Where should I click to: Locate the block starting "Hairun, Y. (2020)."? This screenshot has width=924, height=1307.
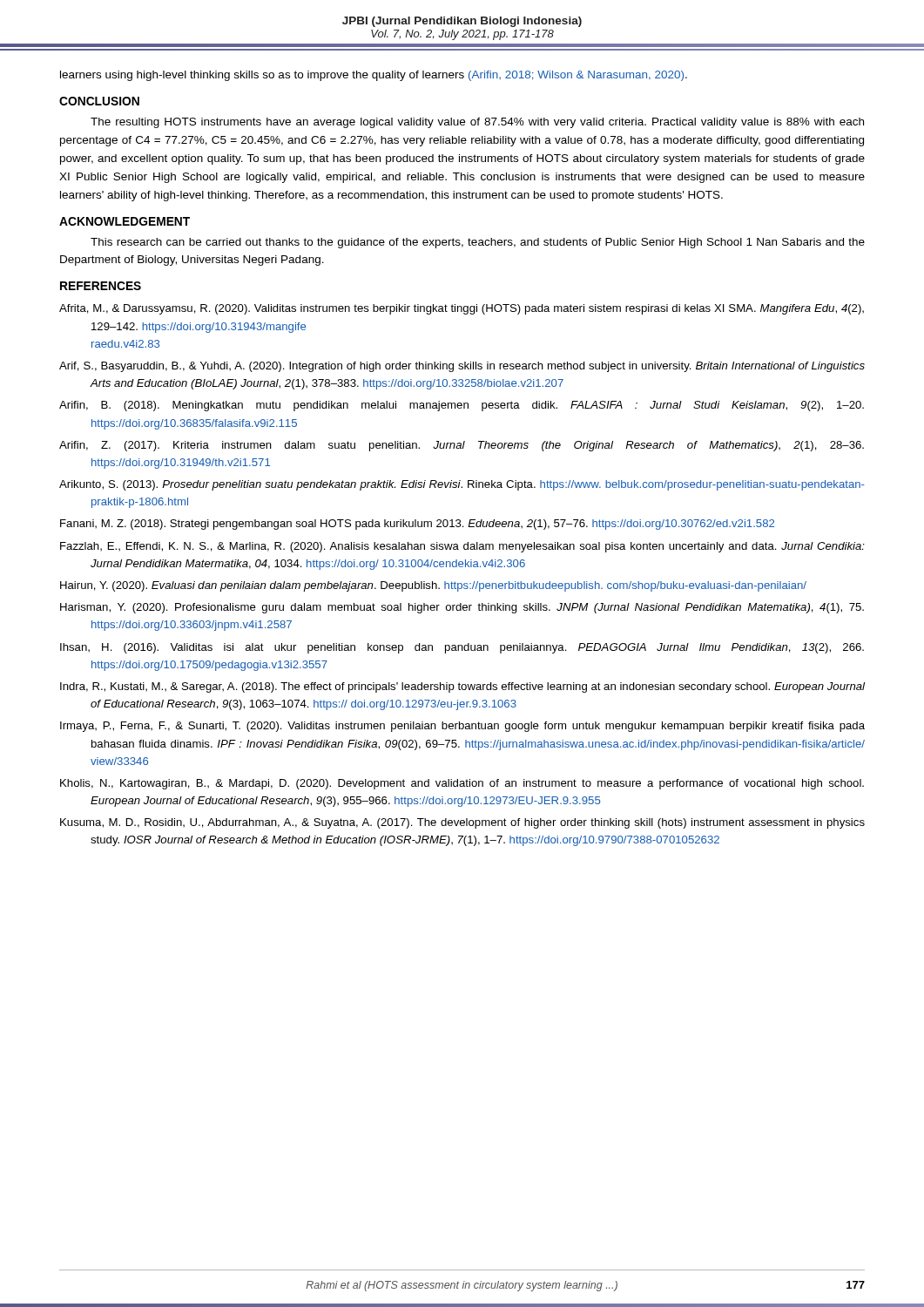(433, 585)
